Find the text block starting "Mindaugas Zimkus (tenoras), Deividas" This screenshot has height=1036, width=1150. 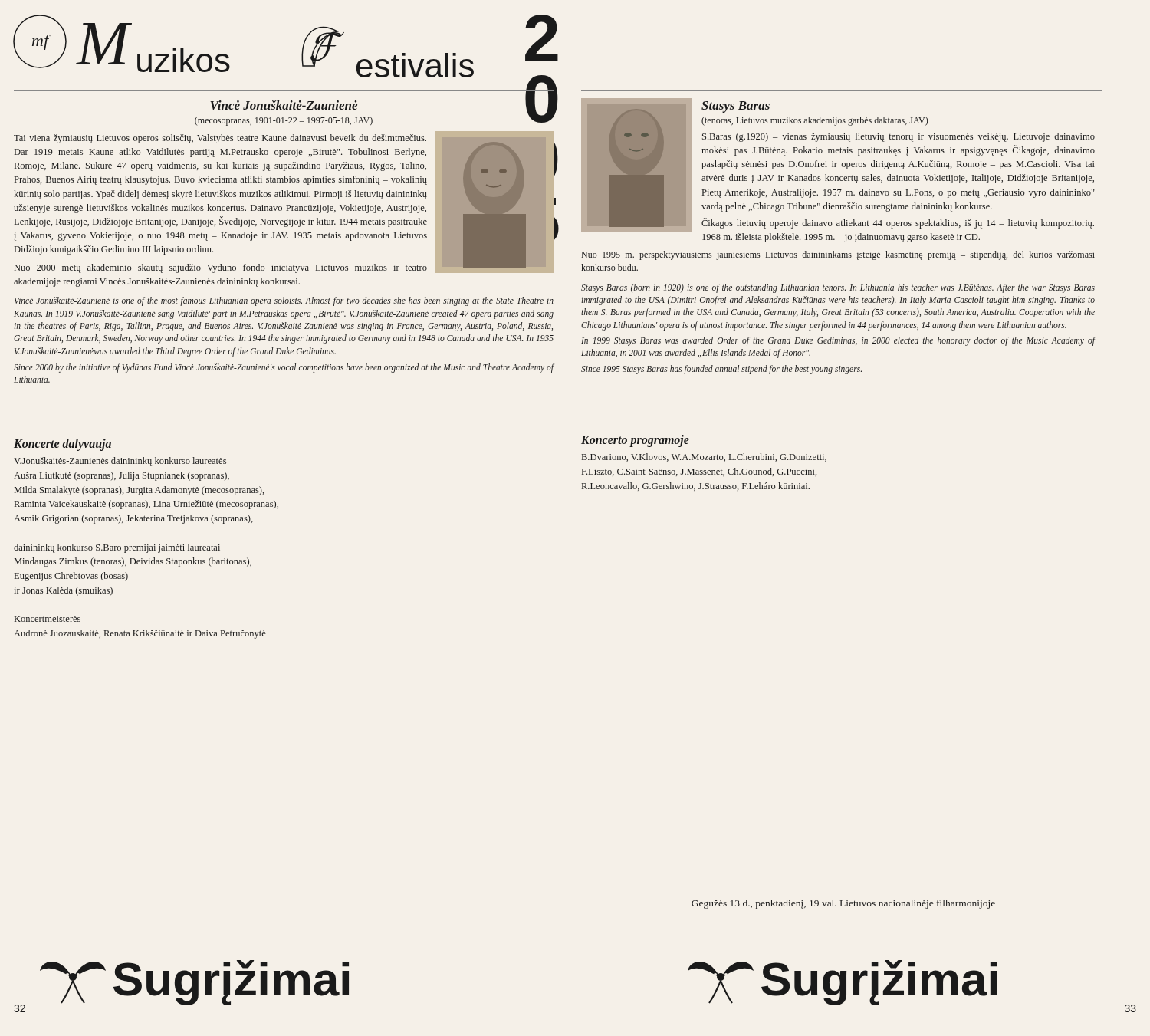pos(133,562)
